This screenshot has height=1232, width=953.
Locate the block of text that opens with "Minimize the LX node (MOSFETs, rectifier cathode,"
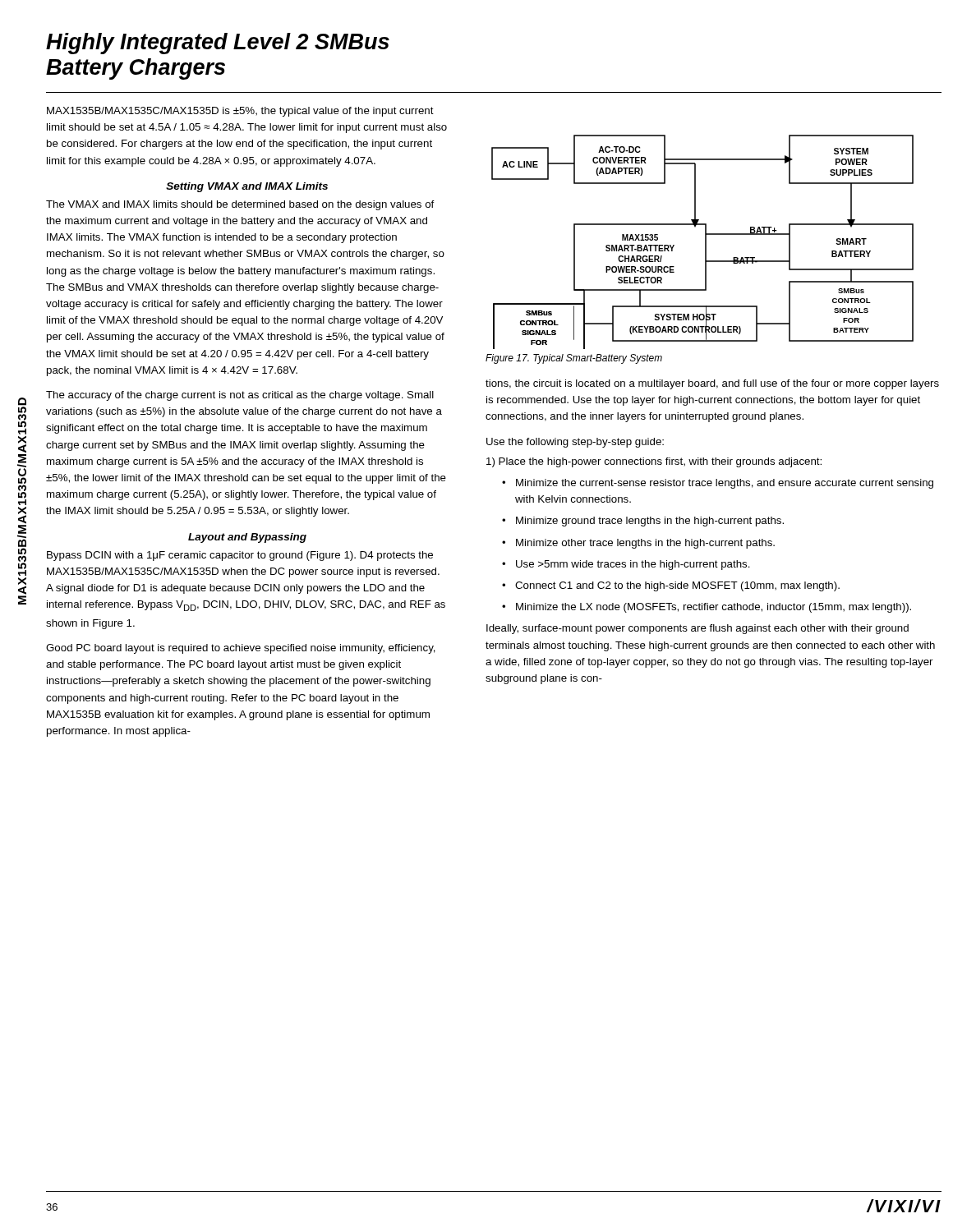(714, 607)
